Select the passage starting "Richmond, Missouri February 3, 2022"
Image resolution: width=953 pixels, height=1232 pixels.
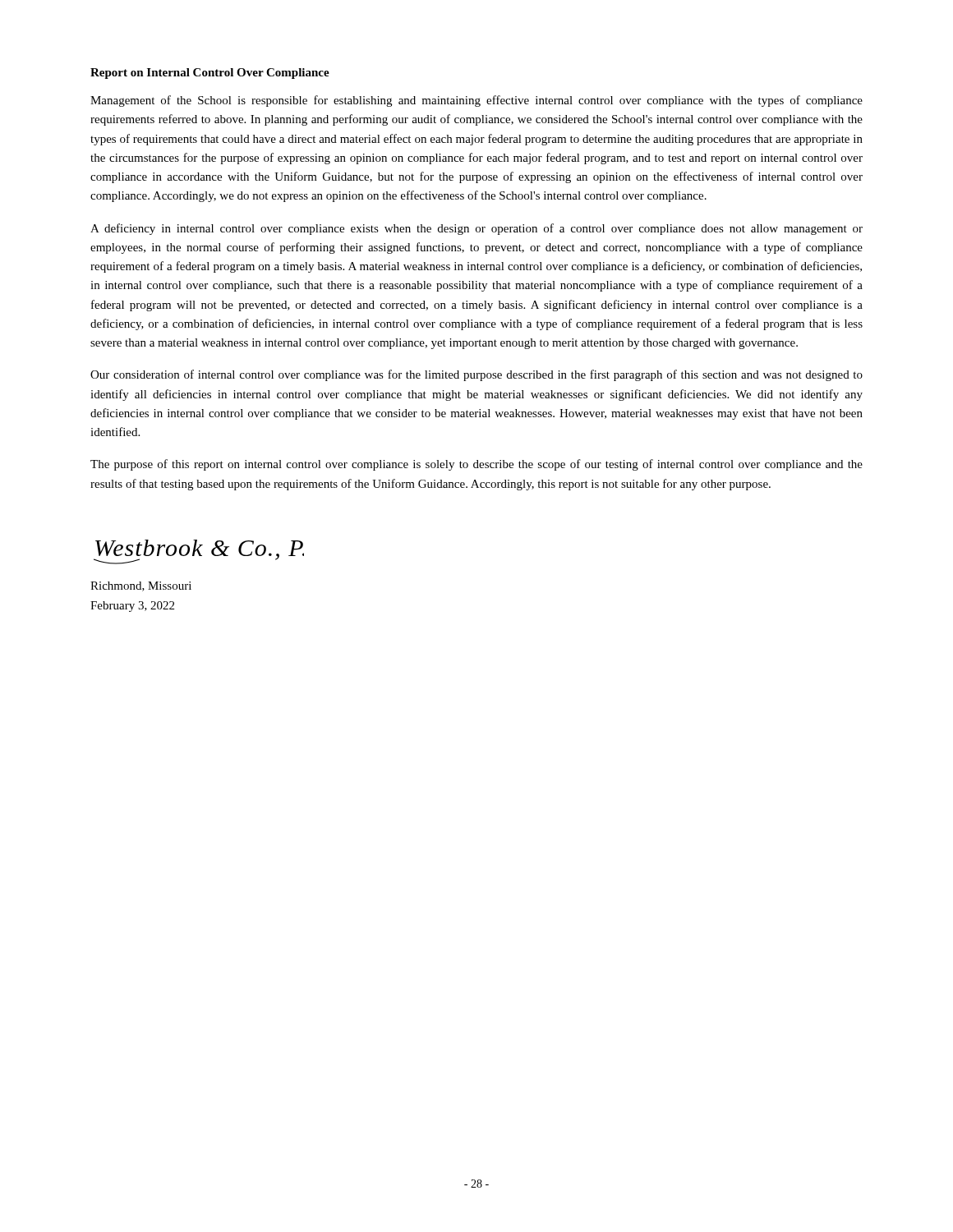(141, 595)
